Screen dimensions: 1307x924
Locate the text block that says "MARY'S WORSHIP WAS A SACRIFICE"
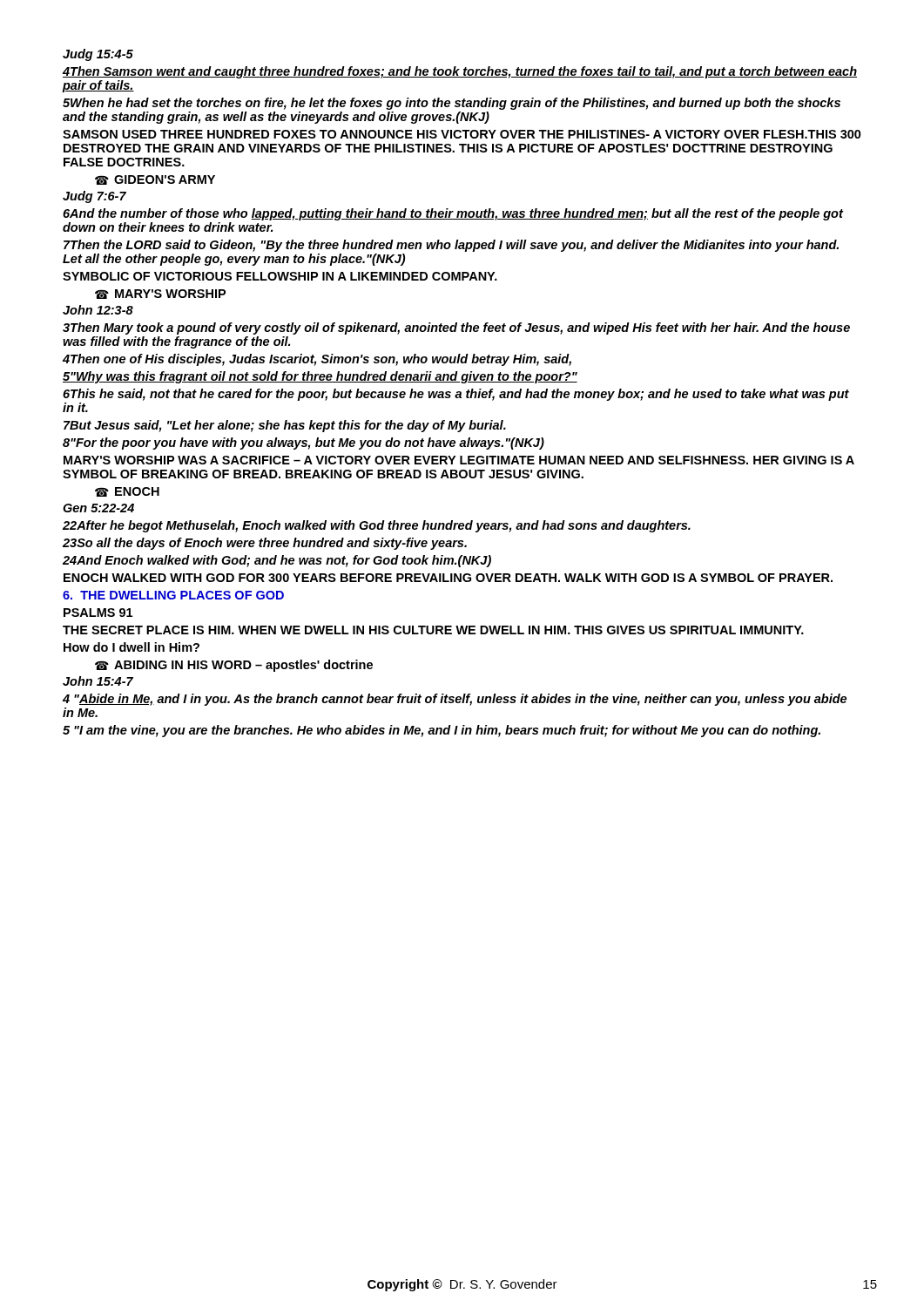(x=462, y=467)
